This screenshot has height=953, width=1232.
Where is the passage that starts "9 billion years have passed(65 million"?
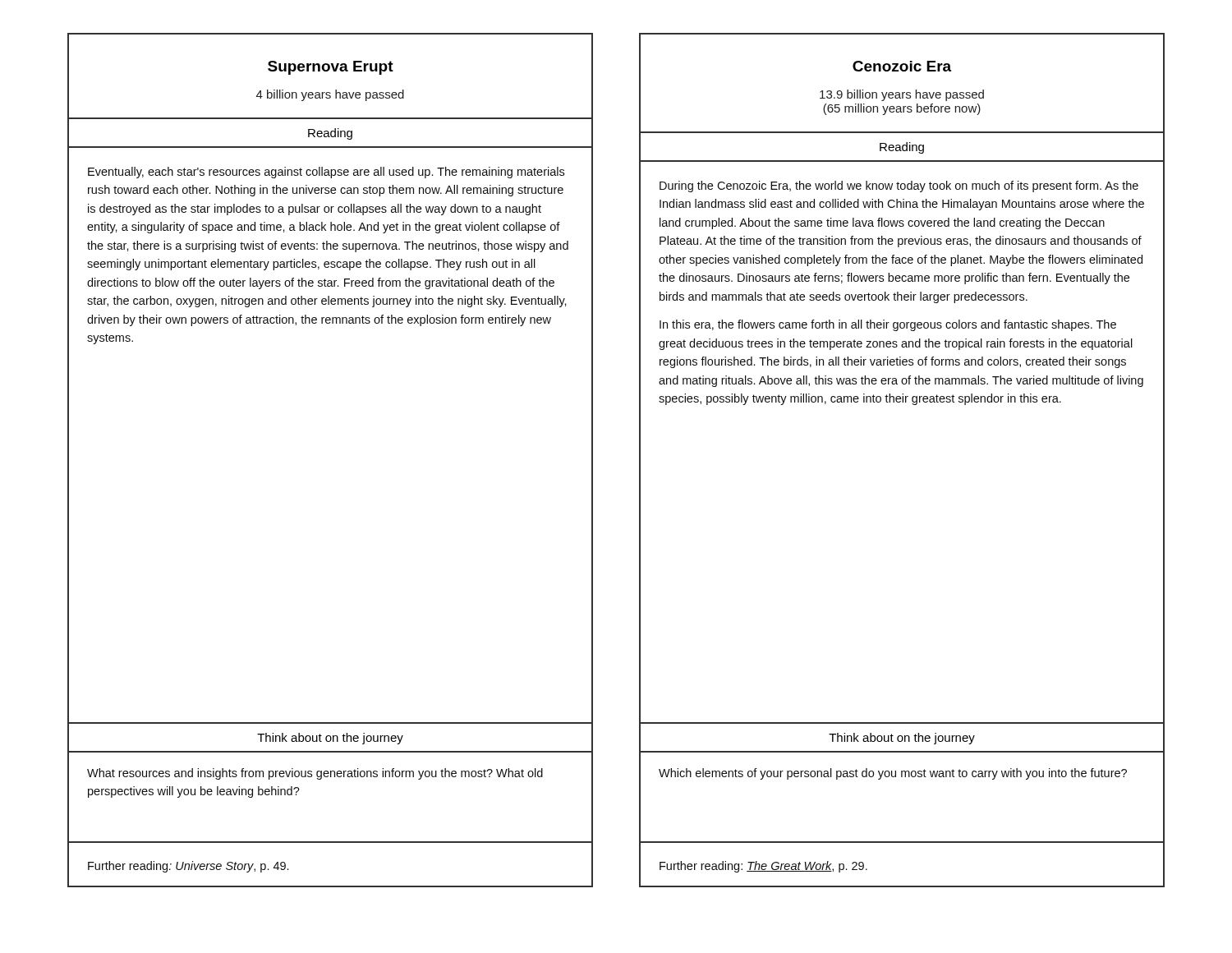(902, 101)
